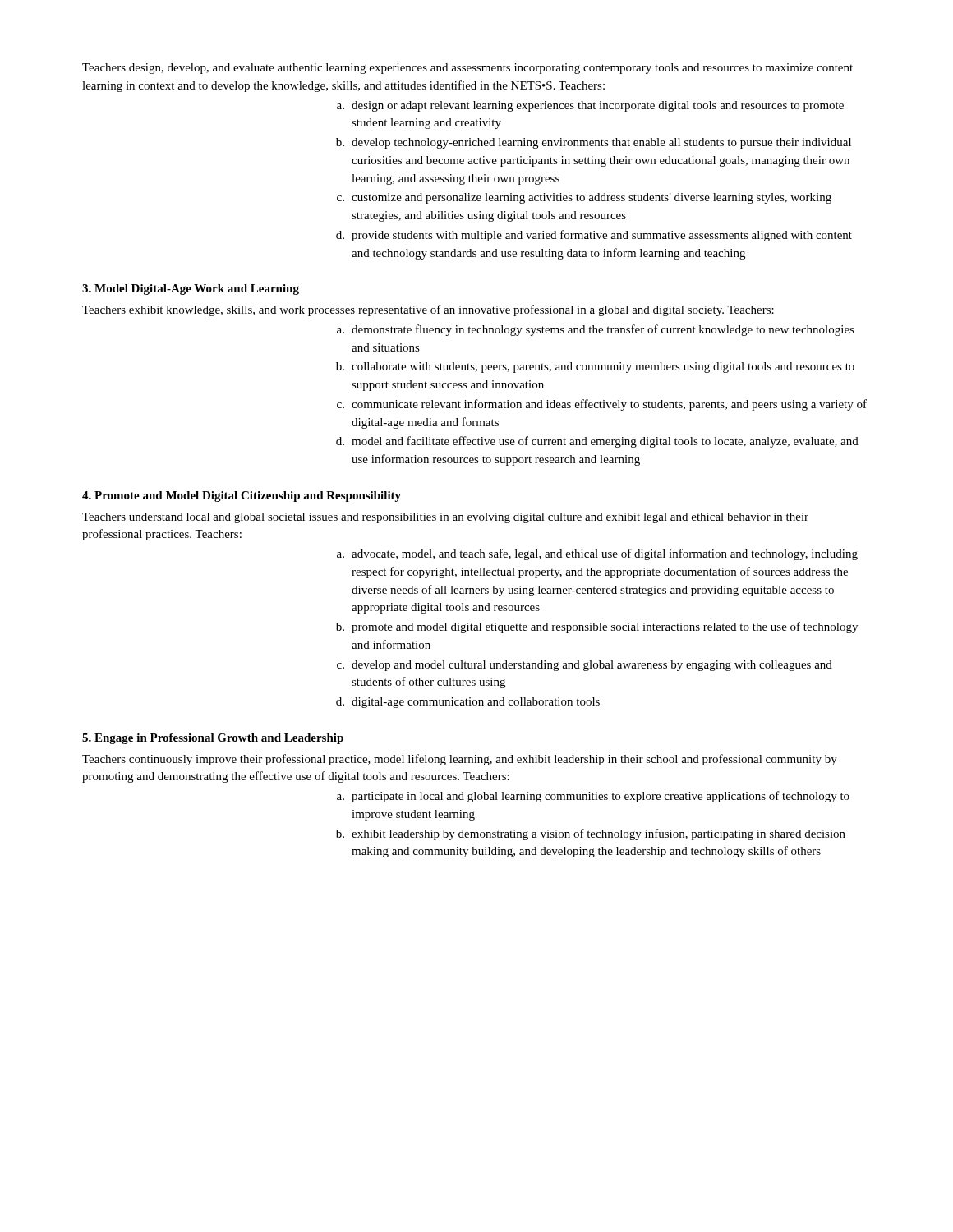The height and width of the screenshot is (1232, 953).
Task: Point to the block beginning "c. develop and model"
Action: coord(476,674)
